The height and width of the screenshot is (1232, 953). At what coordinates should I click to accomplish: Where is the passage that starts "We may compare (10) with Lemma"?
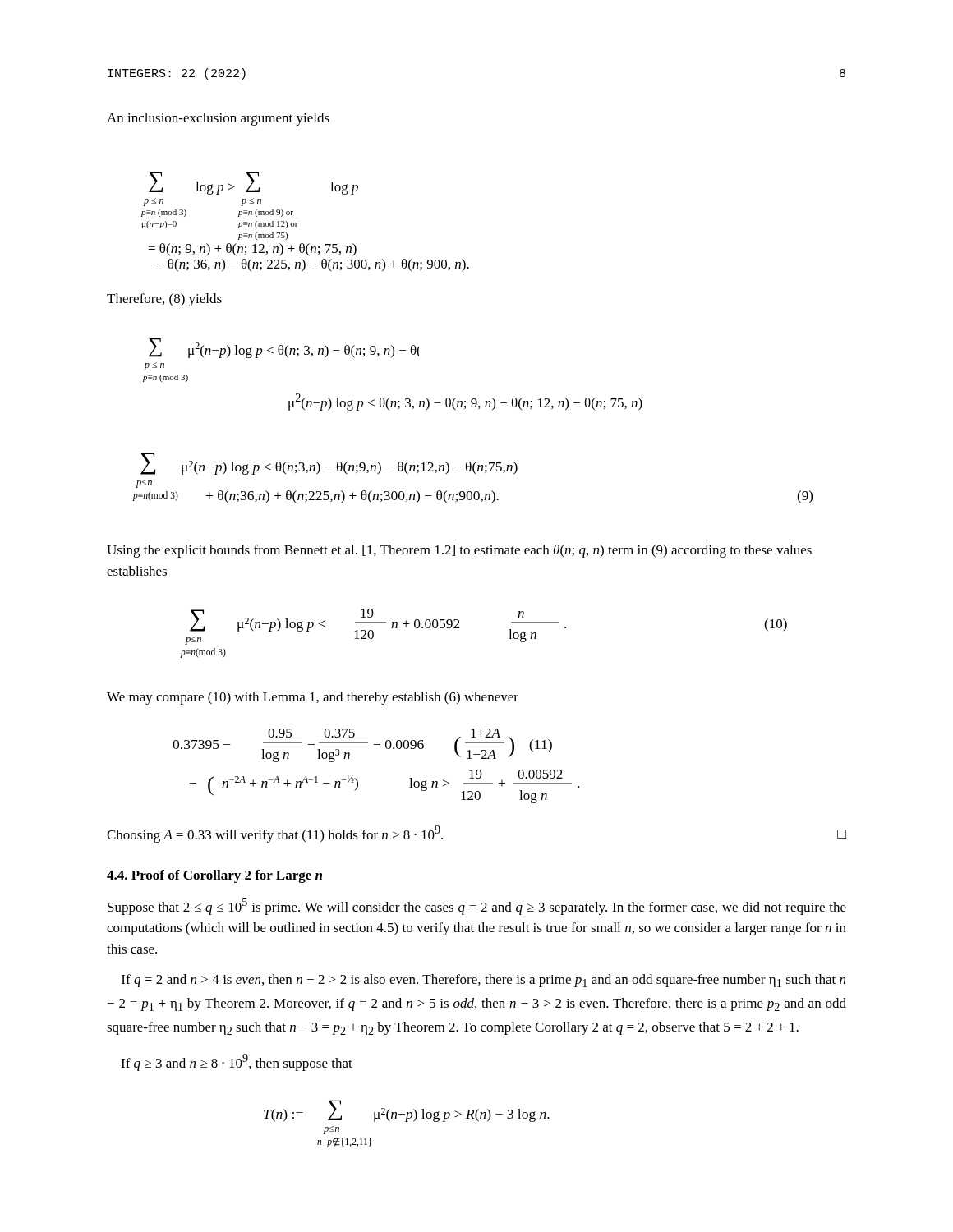point(313,697)
